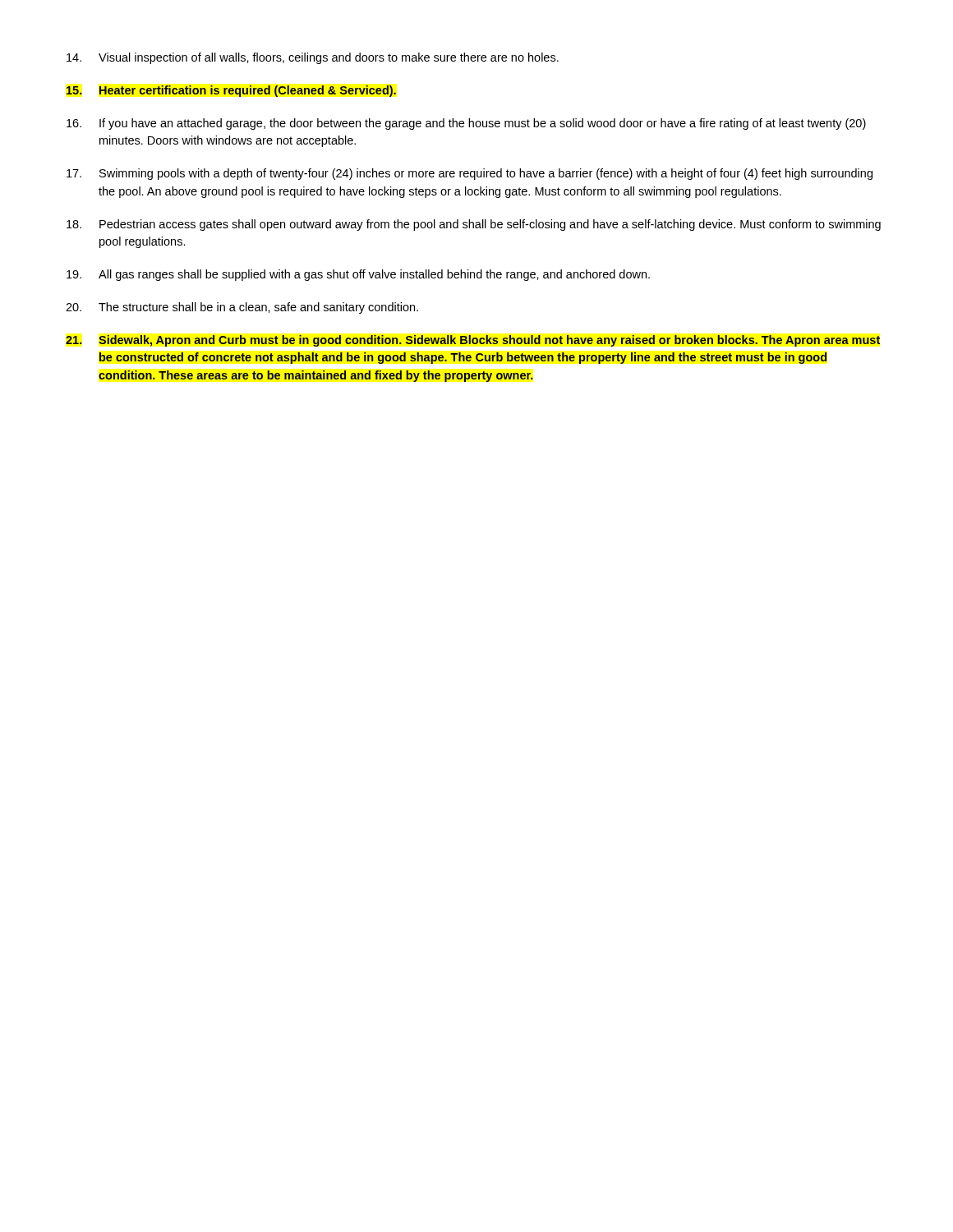Point to the block beginning "17. Swimming pools with a depth of"
Image resolution: width=953 pixels, height=1232 pixels.
point(476,183)
